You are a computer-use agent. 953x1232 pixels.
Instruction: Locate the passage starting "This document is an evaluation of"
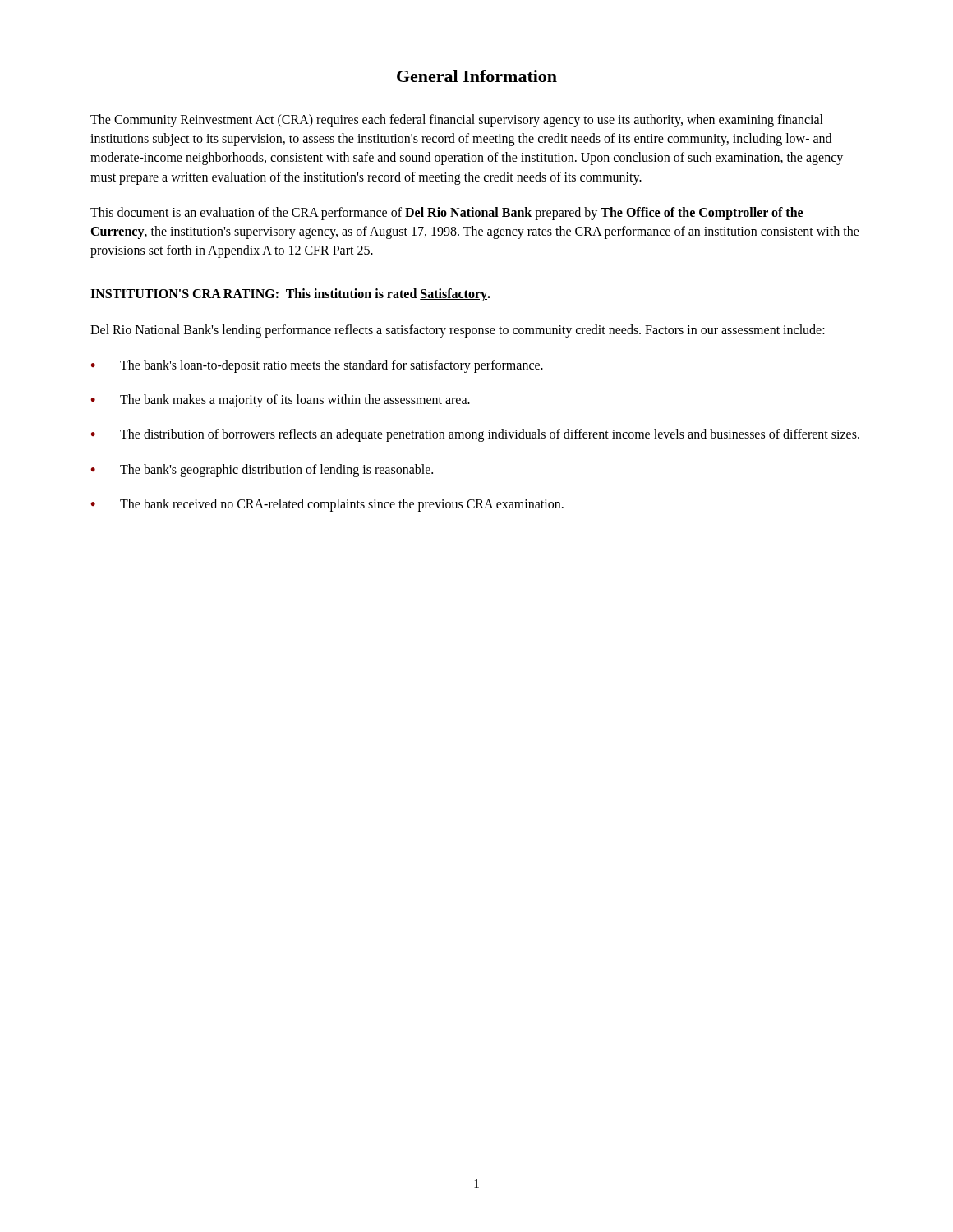coord(475,231)
